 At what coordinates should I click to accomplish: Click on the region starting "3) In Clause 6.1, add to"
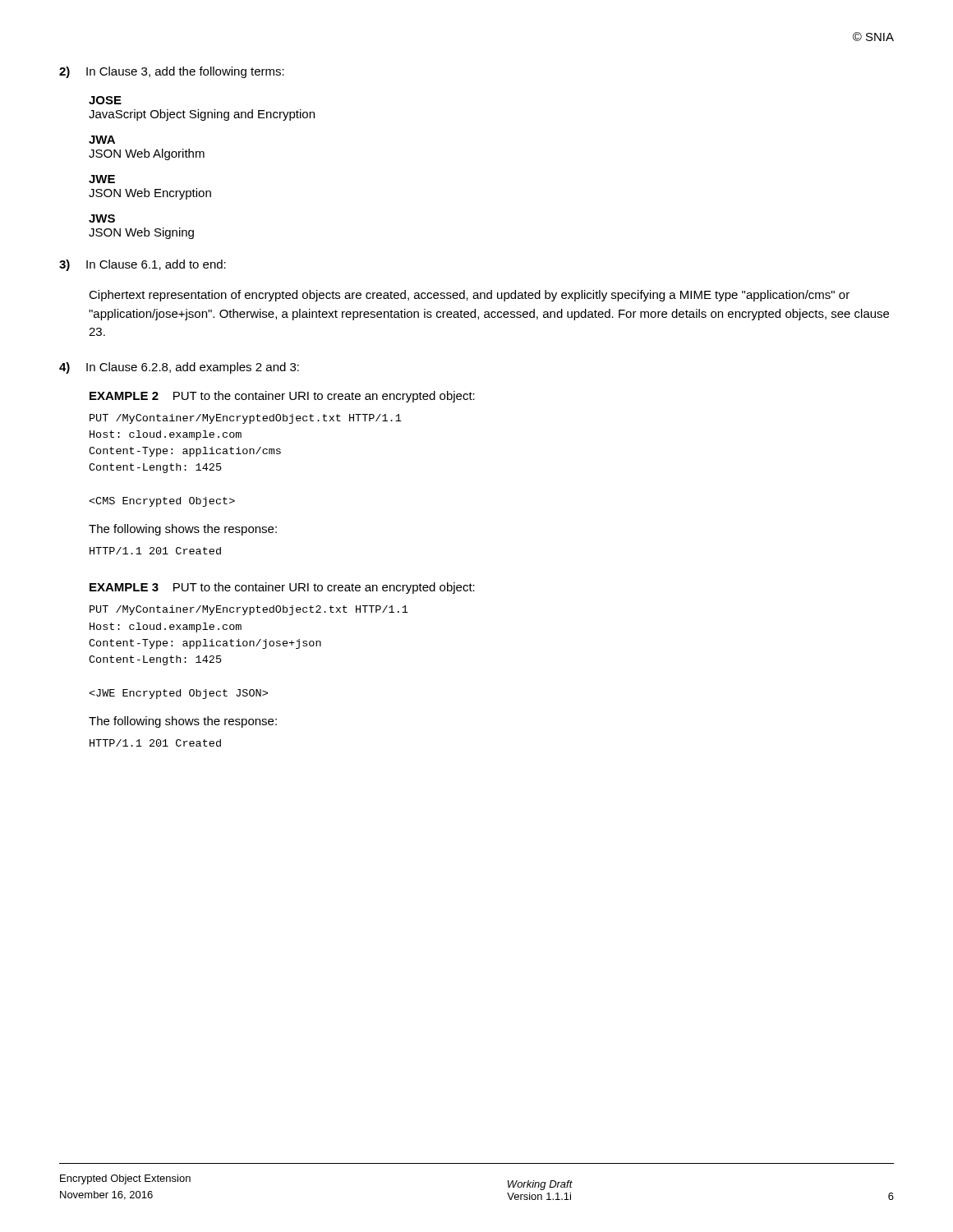pyautogui.click(x=143, y=265)
